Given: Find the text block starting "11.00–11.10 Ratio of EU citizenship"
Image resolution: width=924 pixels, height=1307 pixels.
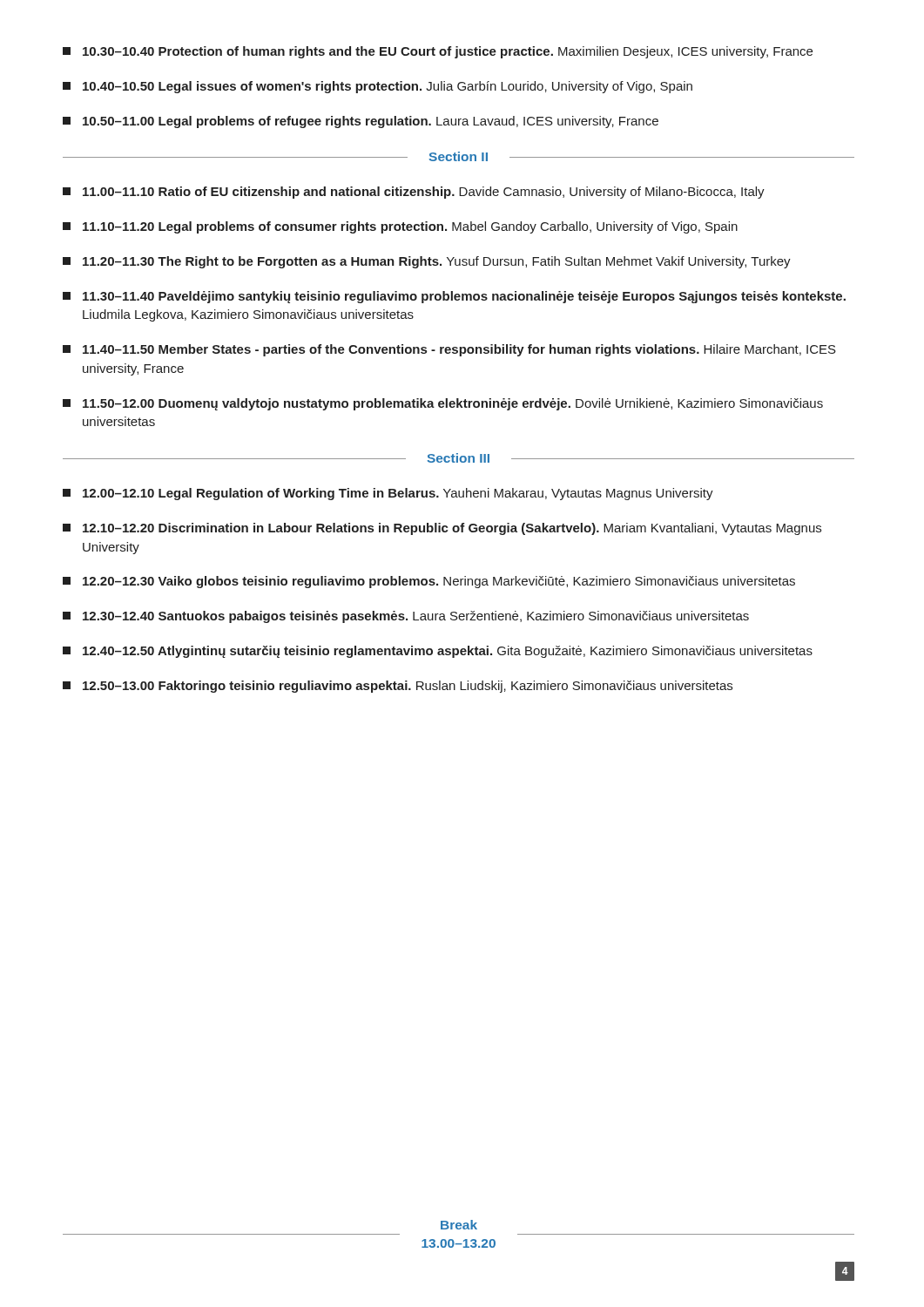Looking at the screenshot, I should pos(459,192).
